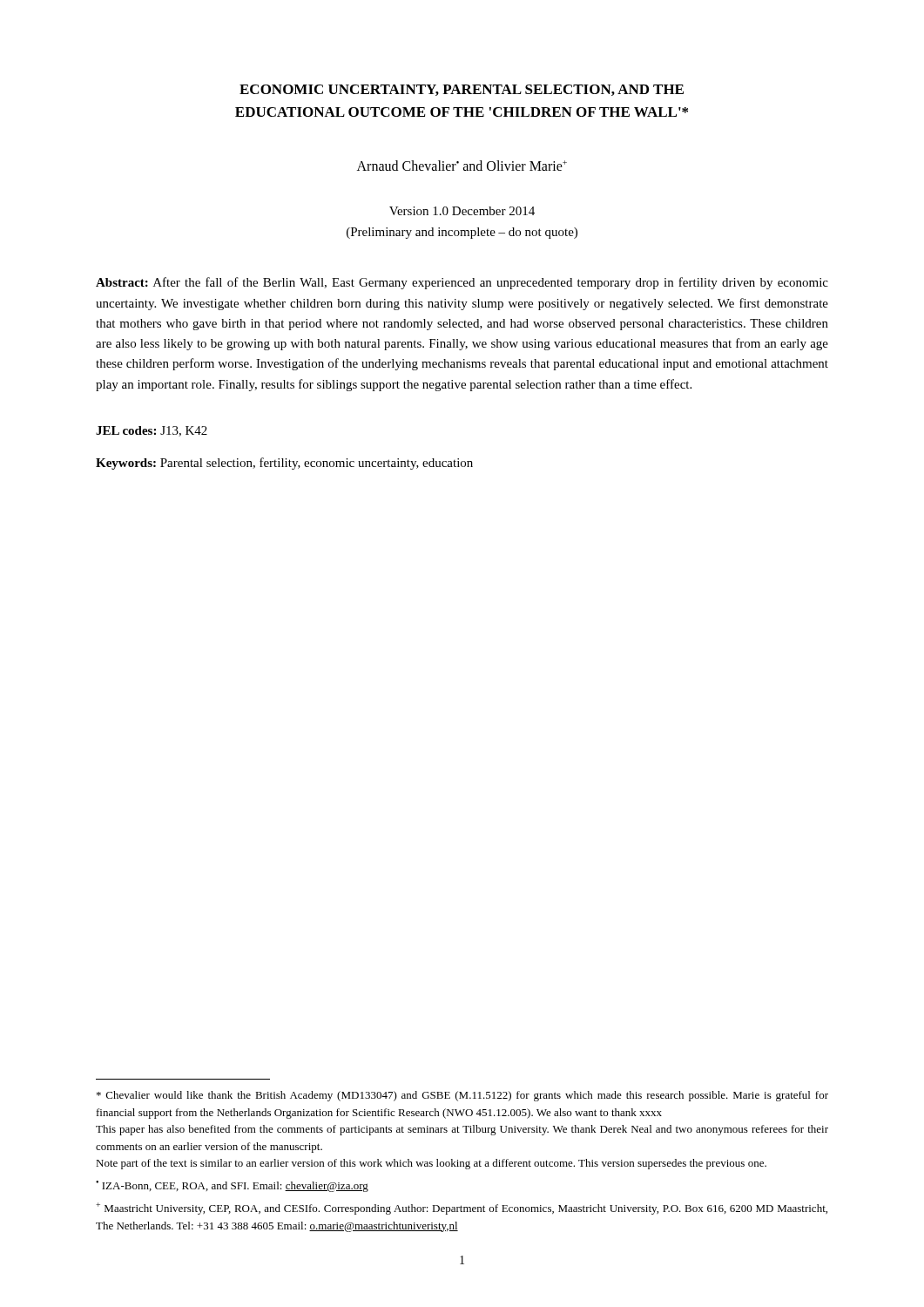Locate the text block starting "+ Maastricht University, CEP, ROA, and CESIfo. Corresponding"
Viewport: 924px width, 1307px height.
coord(462,1216)
